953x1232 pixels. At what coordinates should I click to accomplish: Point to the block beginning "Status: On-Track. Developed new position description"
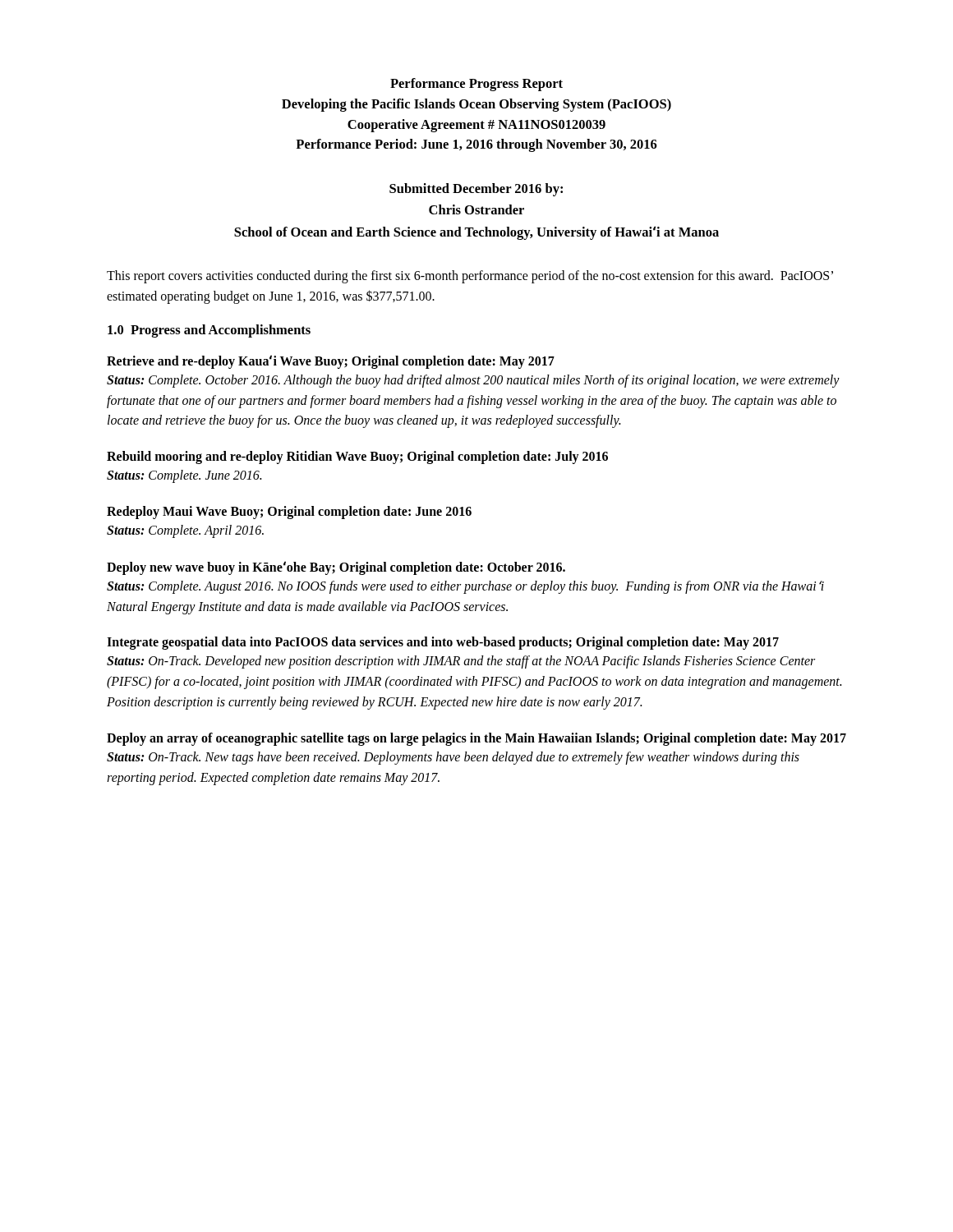pos(475,681)
